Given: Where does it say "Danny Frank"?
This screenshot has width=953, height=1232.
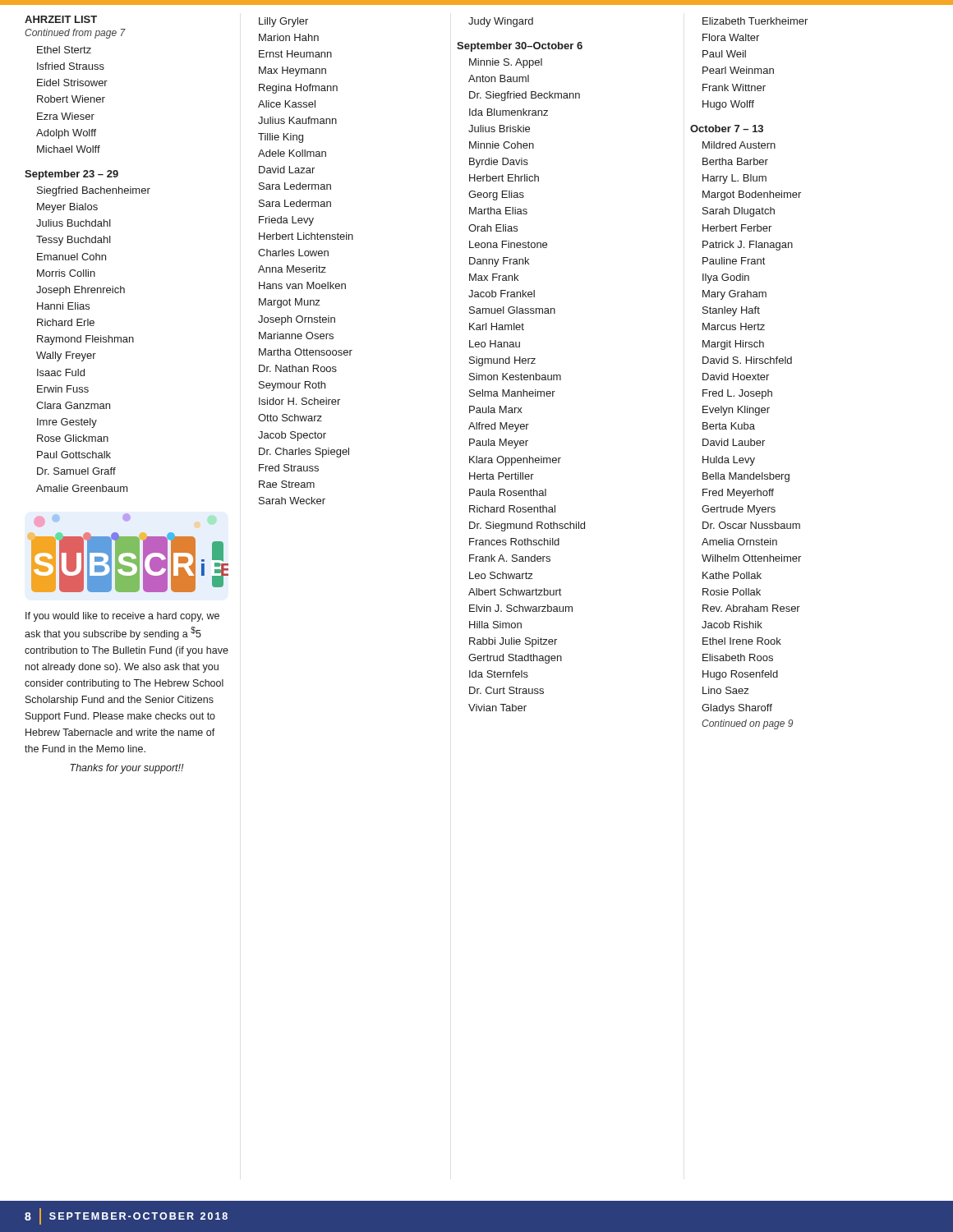Looking at the screenshot, I should point(499,261).
